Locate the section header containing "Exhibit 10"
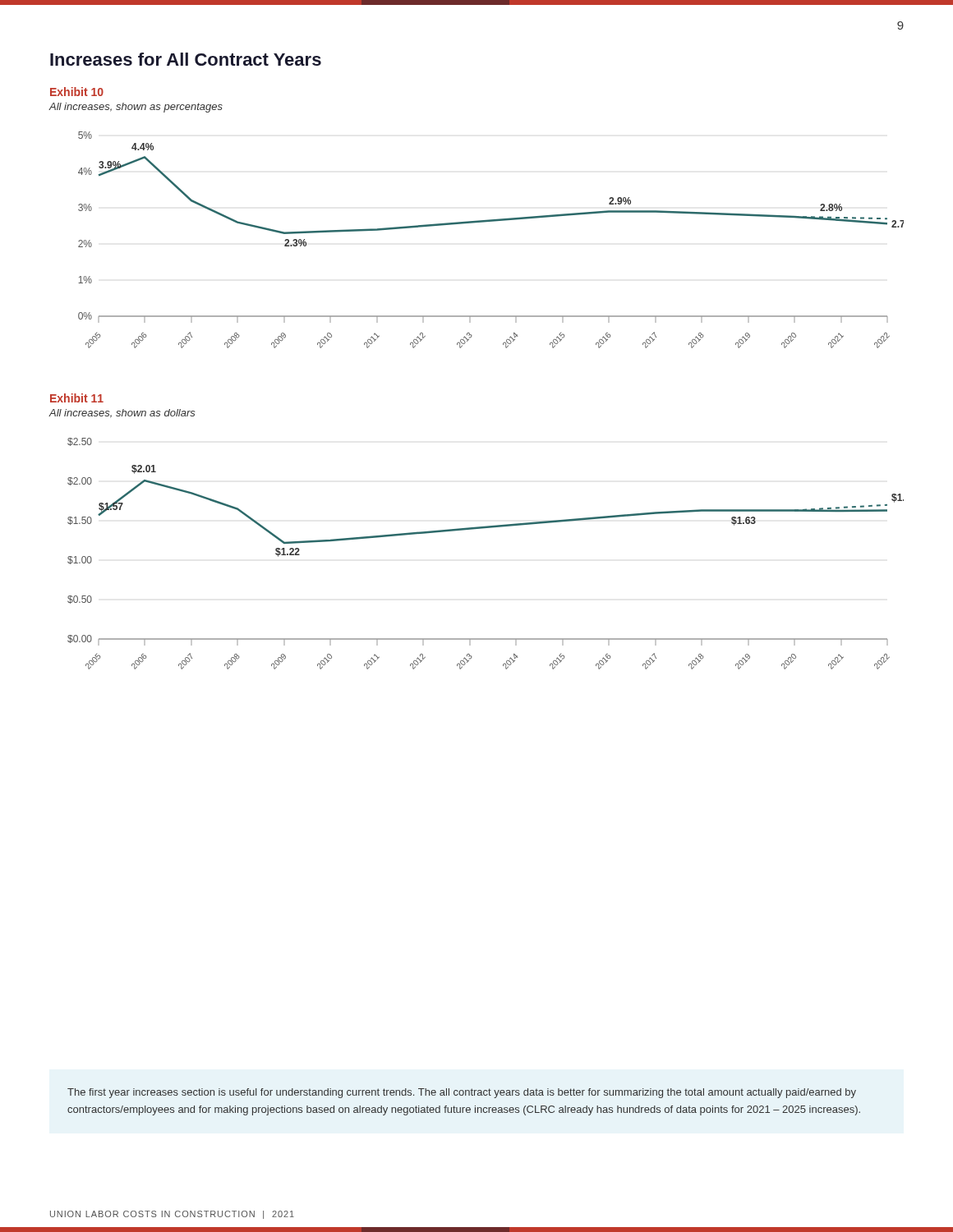Screen dimensions: 1232x953 coord(76,92)
